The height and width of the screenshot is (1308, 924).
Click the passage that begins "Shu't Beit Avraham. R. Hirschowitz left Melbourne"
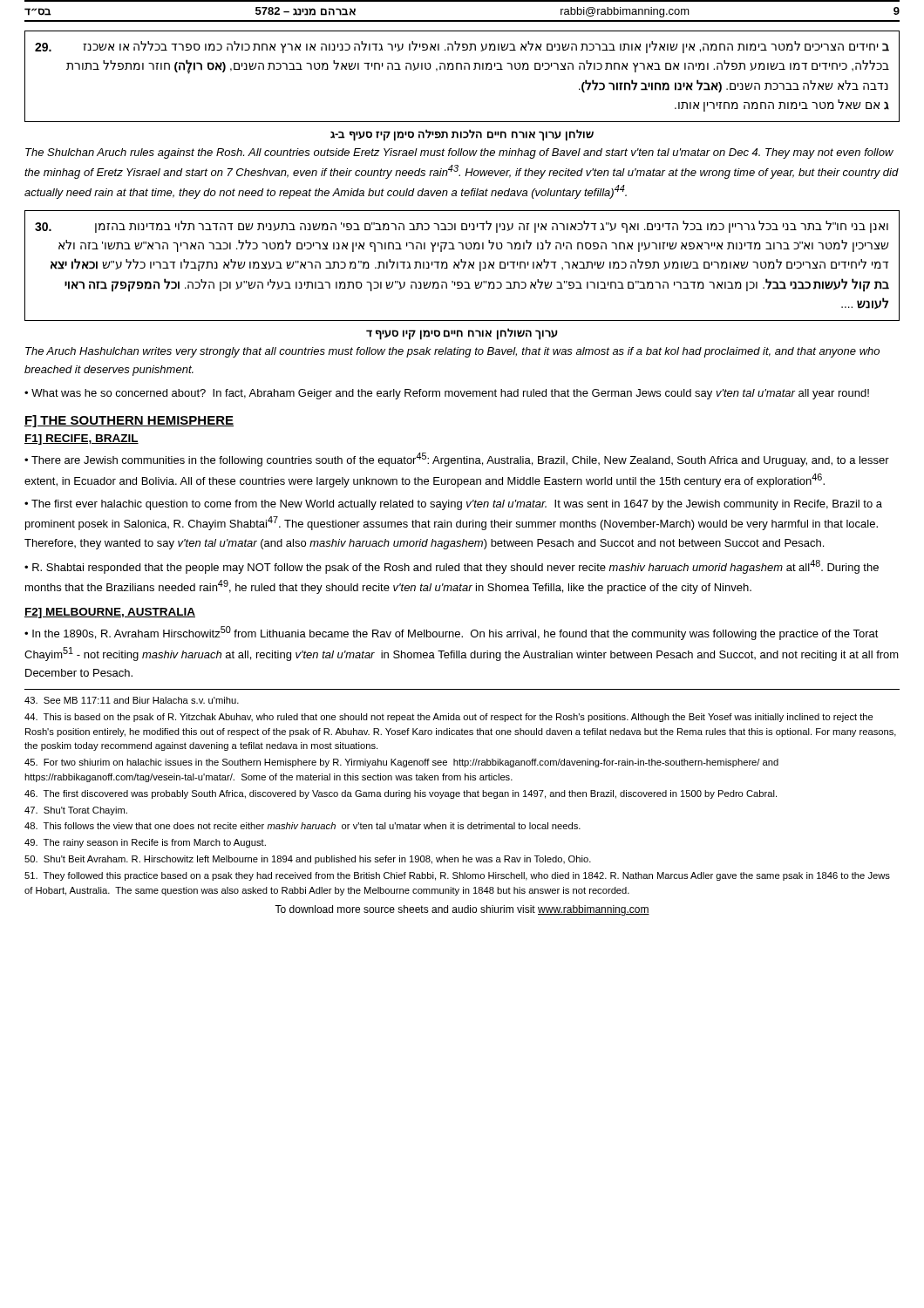pos(308,859)
